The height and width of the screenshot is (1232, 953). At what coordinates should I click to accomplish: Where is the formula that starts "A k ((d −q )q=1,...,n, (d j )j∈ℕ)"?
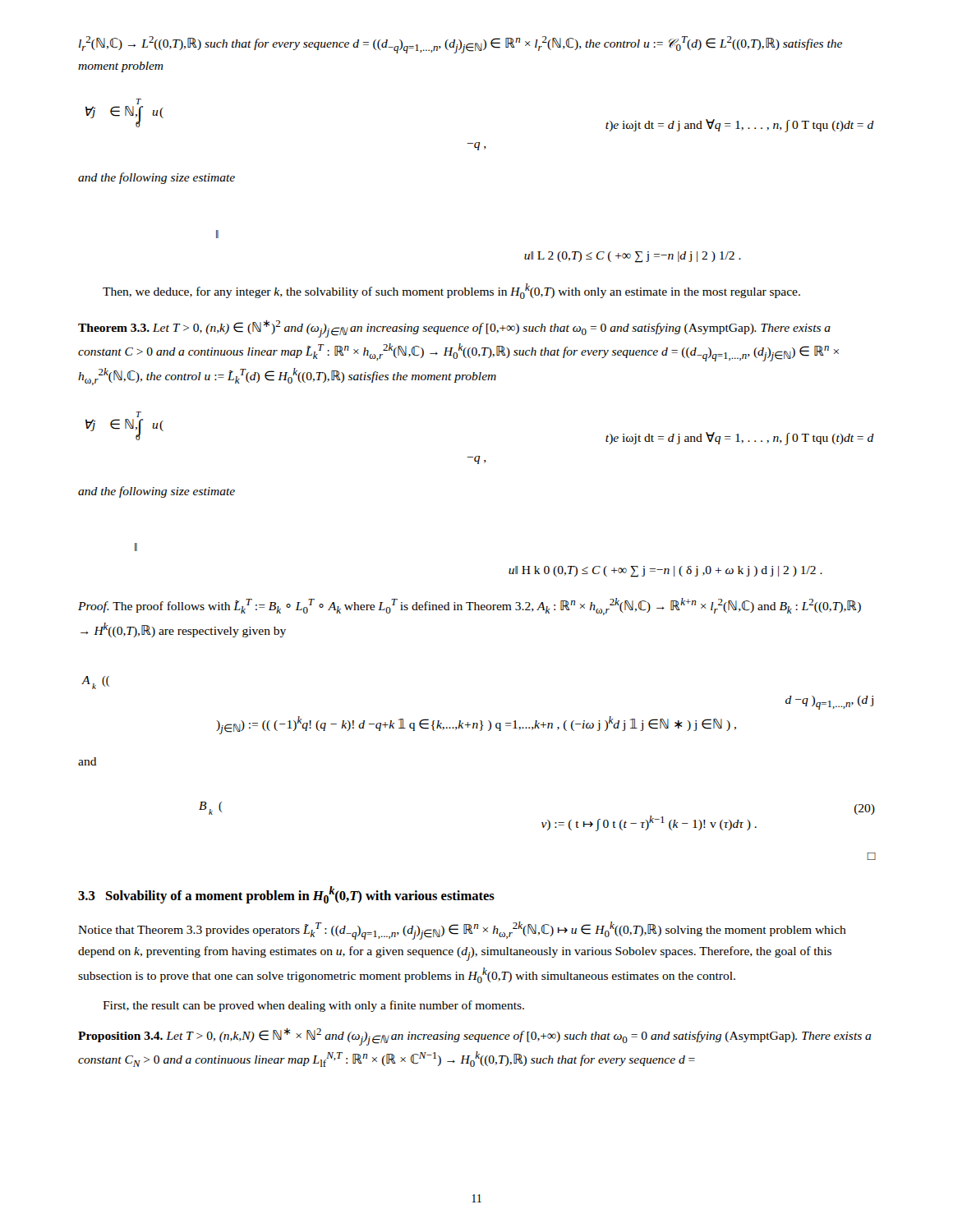95,683
